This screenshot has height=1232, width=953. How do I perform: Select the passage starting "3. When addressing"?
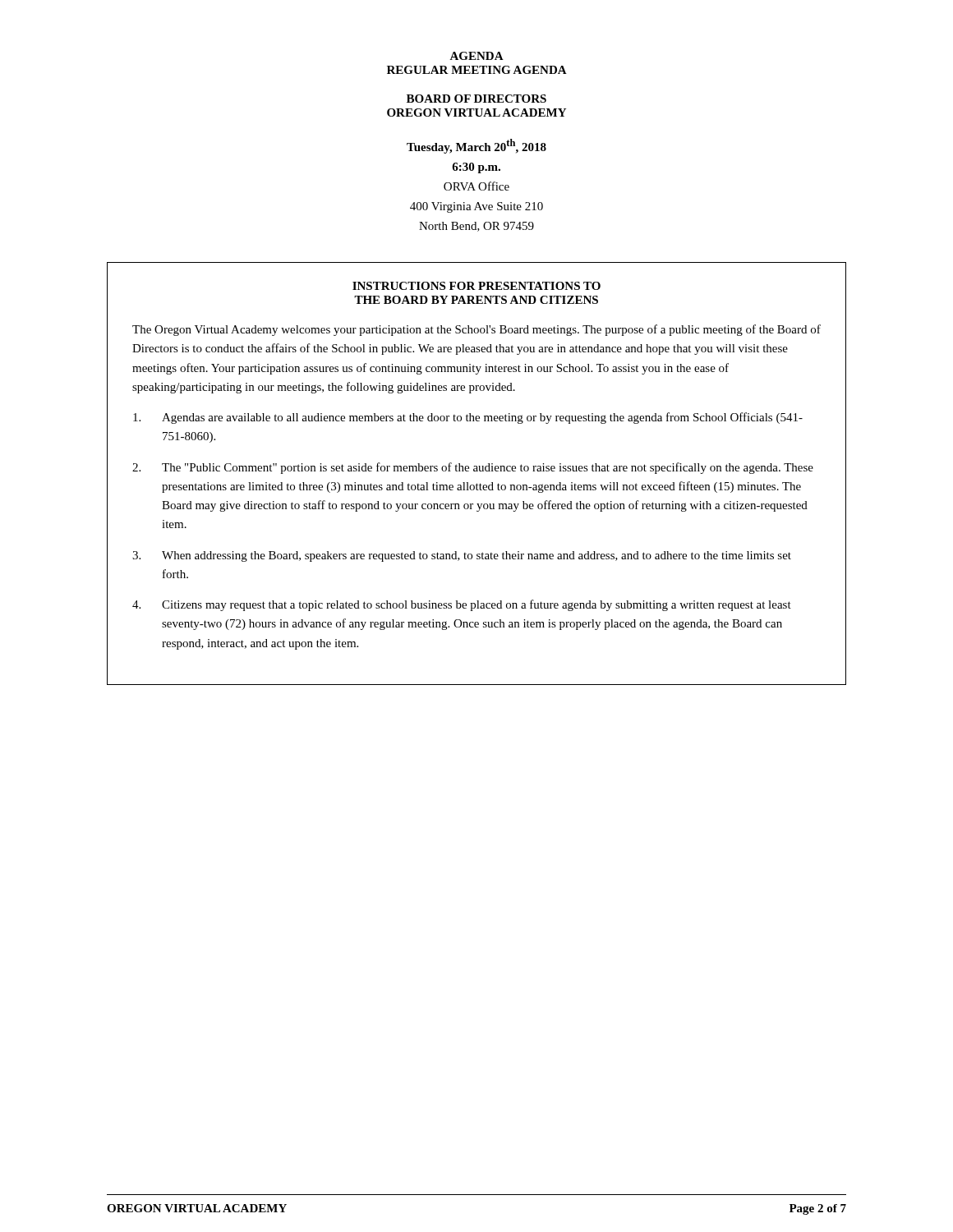click(476, 565)
